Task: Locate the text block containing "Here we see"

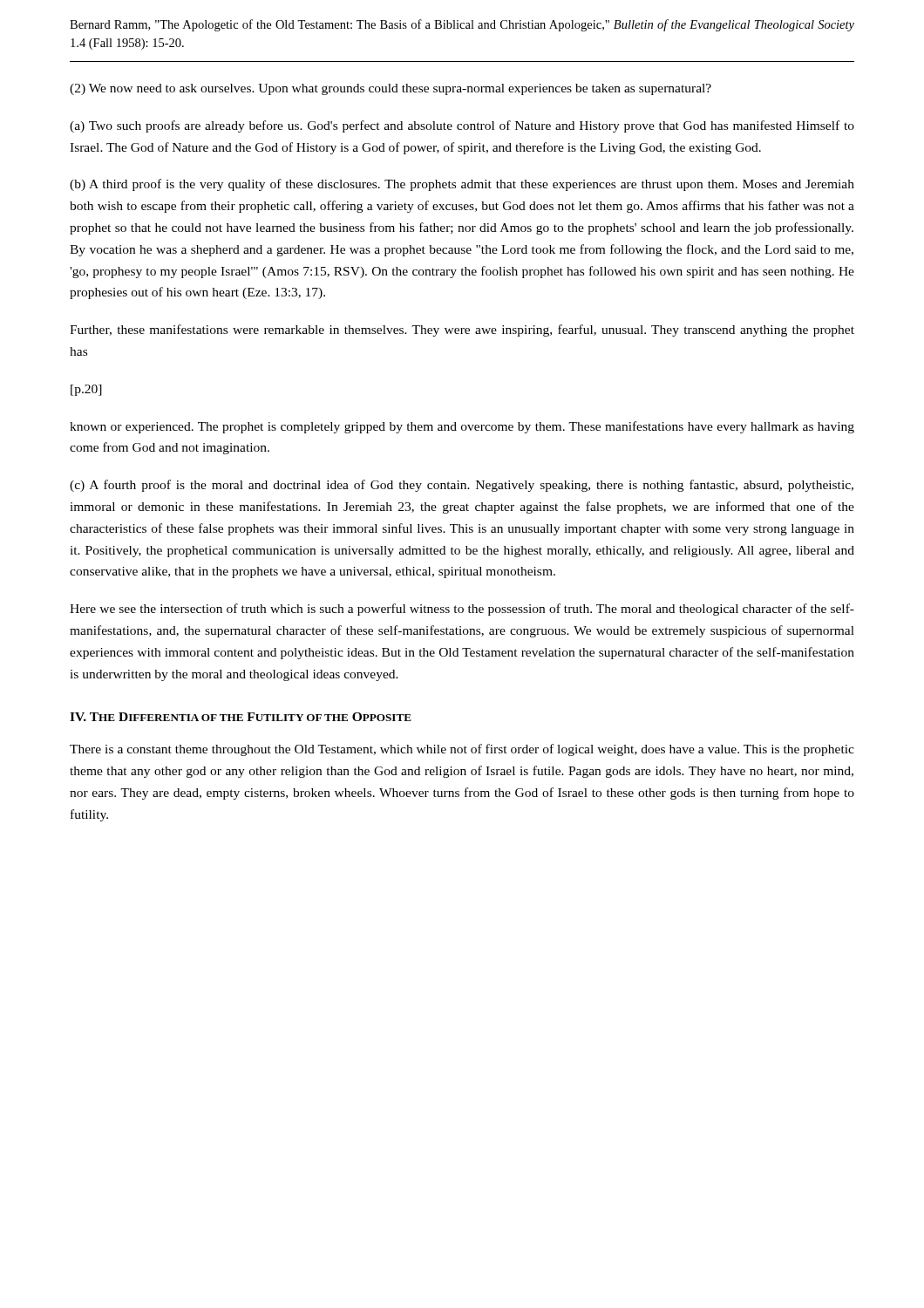Action: click(462, 641)
